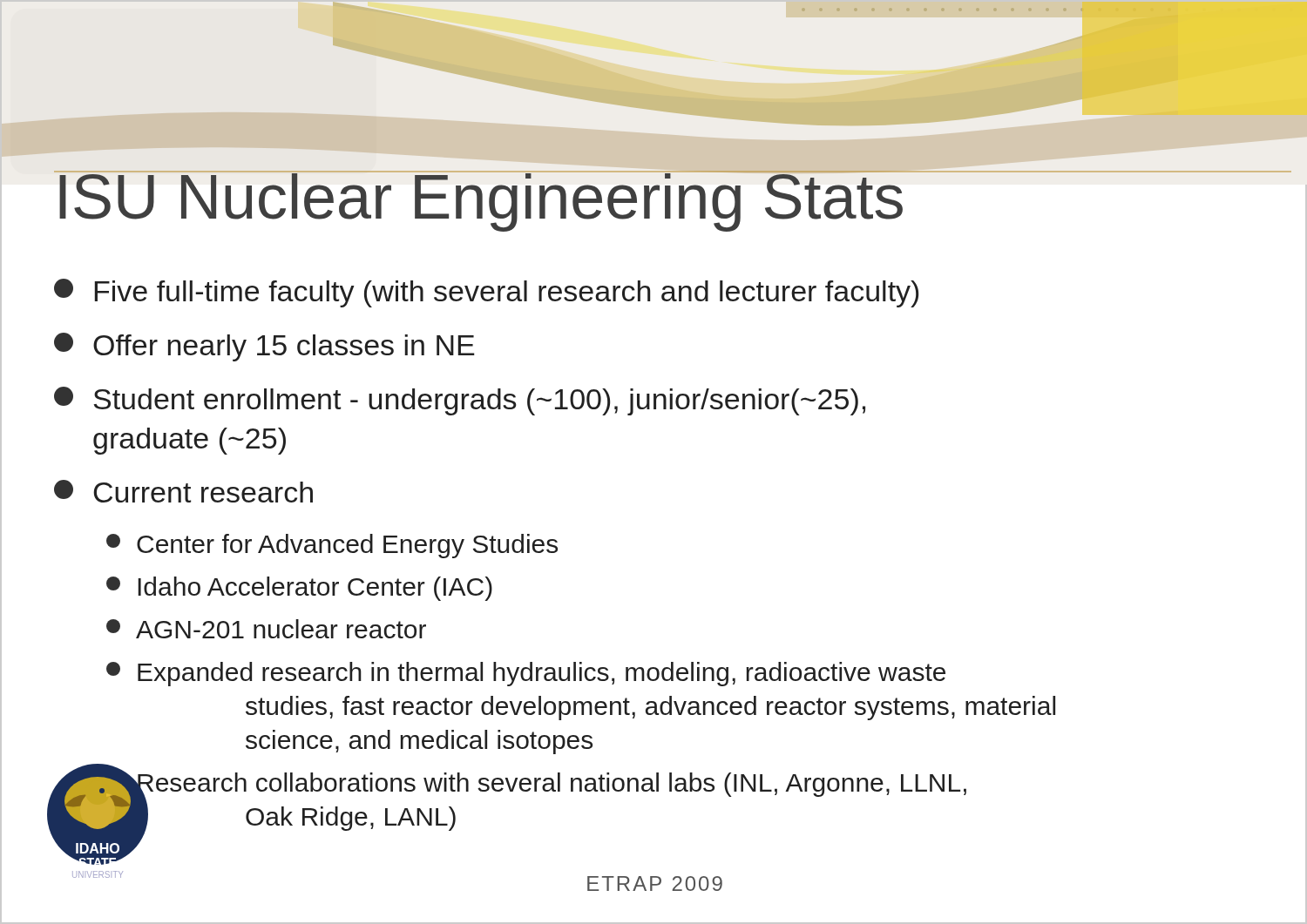Screen dimensions: 924x1307
Task: Find the block starting "Student enrollment -"
Action: pyautogui.click(x=655, y=419)
